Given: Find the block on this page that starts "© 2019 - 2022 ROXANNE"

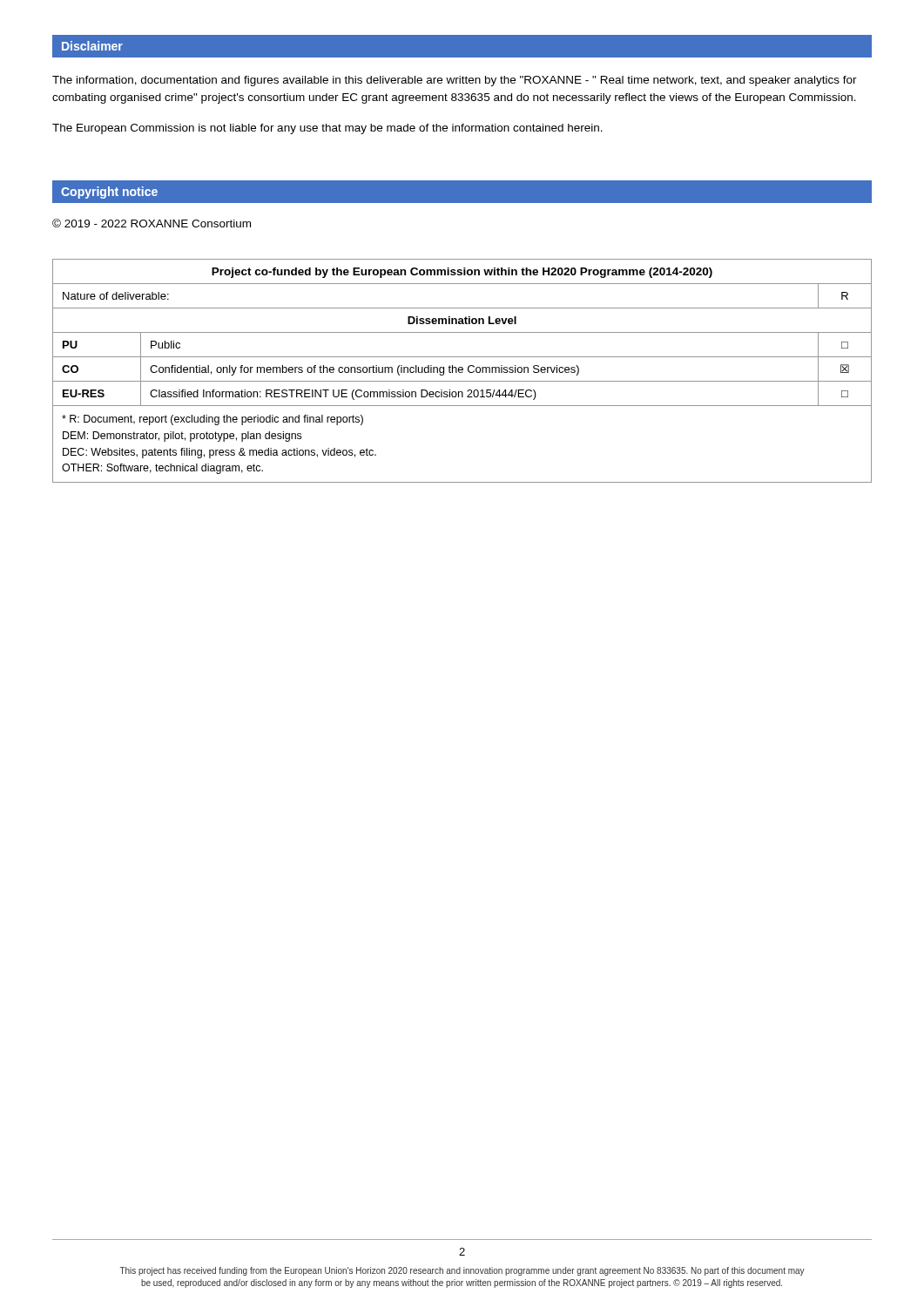Looking at the screenshot, I should [152, 223].
